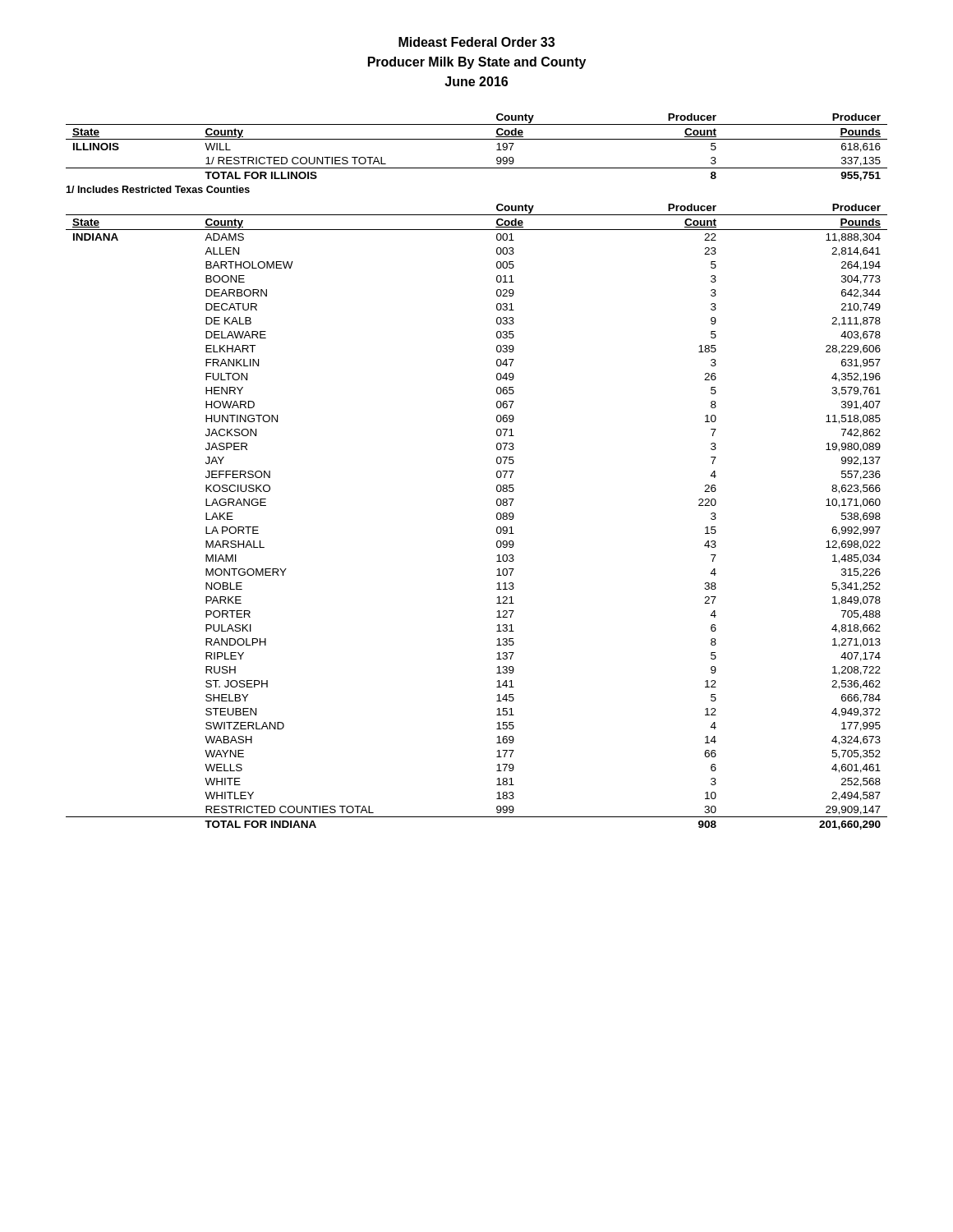Find the title on this page that starts "Mideast Federal Order 33 Producer Milk By"
The height and width of the screenshot is (1232, 953).
tap(476, 62)
